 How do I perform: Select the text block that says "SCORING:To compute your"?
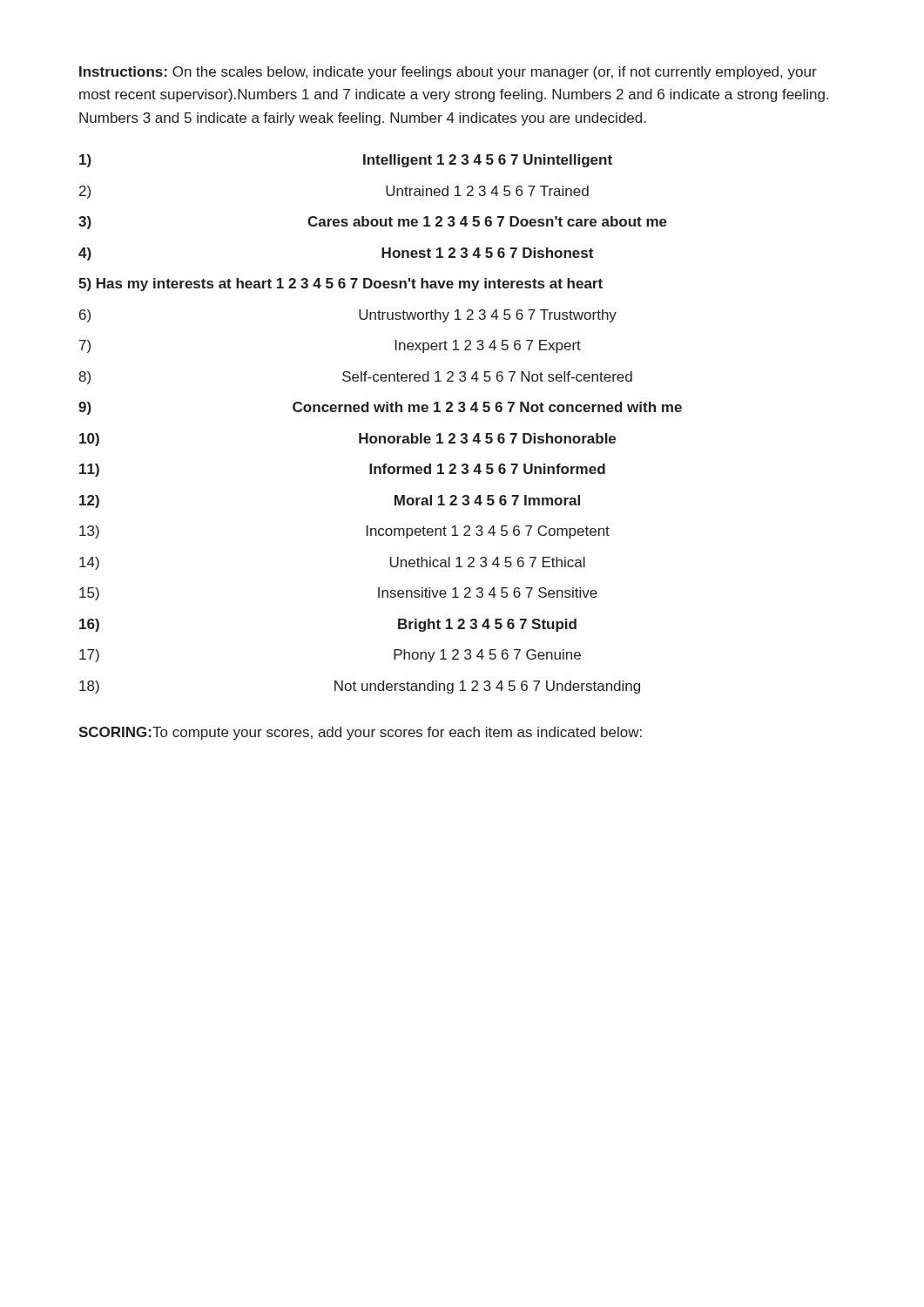(361, 732)
